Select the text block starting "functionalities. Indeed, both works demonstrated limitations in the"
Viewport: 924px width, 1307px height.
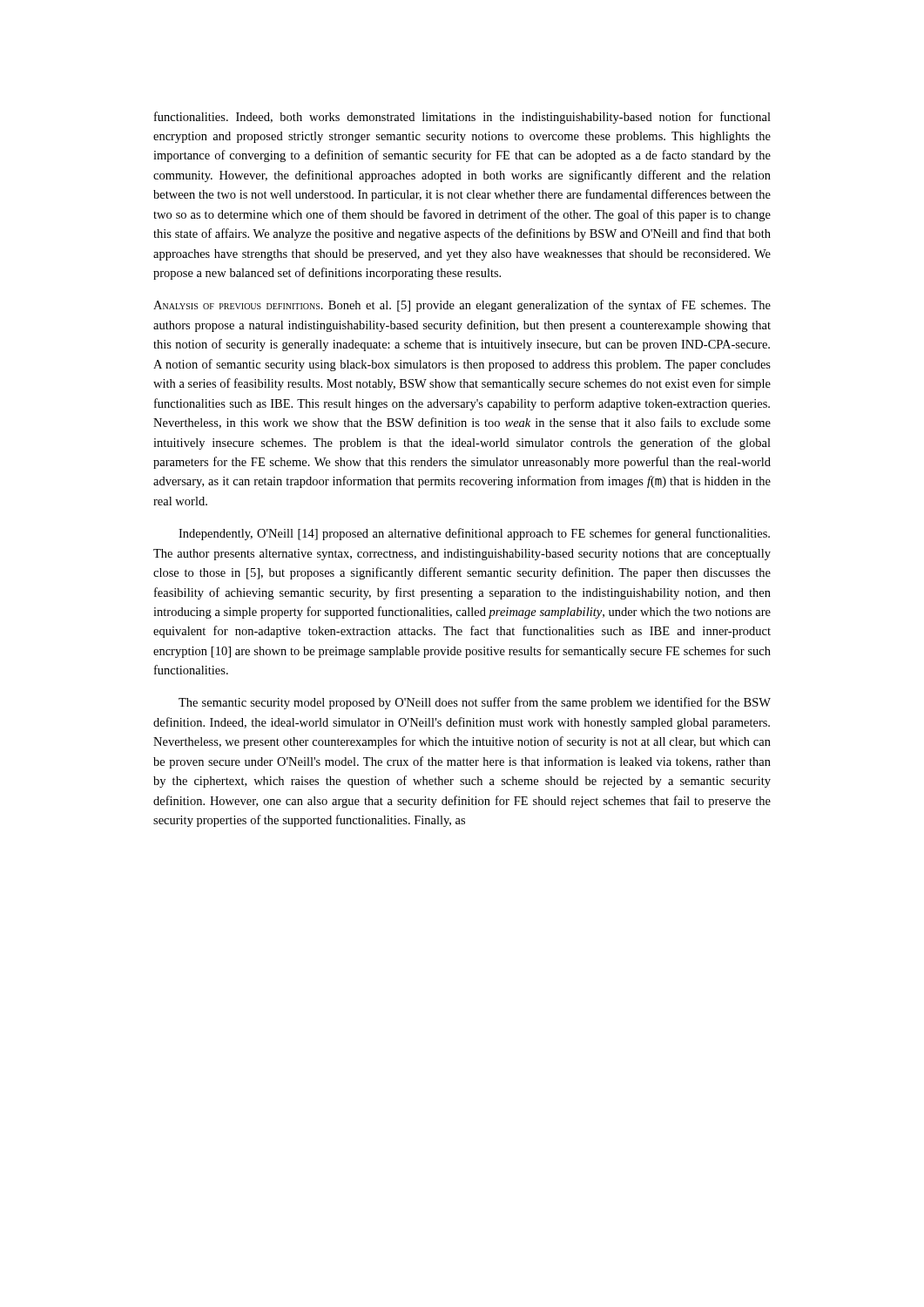462,195
